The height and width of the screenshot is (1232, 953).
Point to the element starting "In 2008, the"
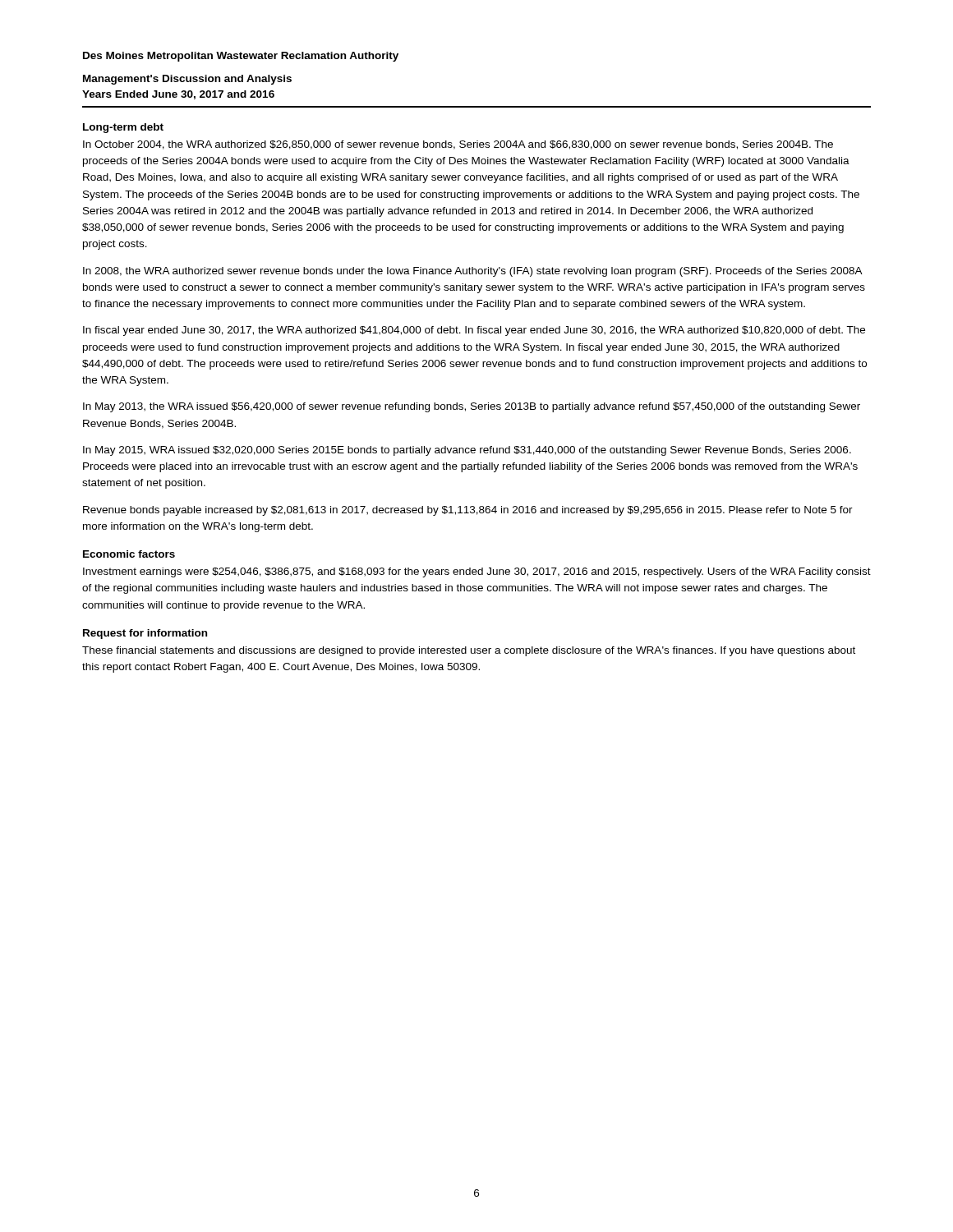[474, 287]
